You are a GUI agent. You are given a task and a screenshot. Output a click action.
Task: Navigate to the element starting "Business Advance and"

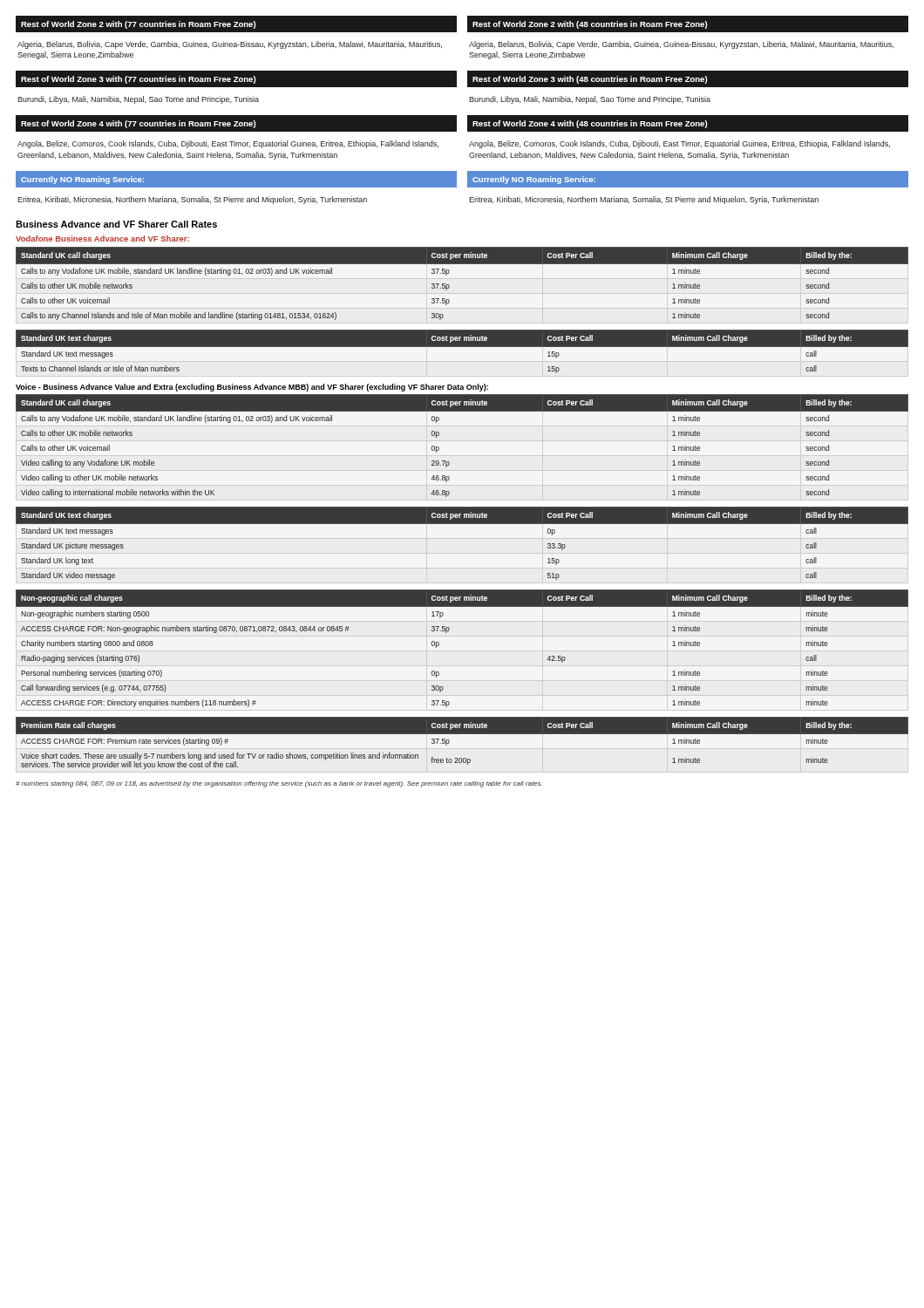coord(117,224)
